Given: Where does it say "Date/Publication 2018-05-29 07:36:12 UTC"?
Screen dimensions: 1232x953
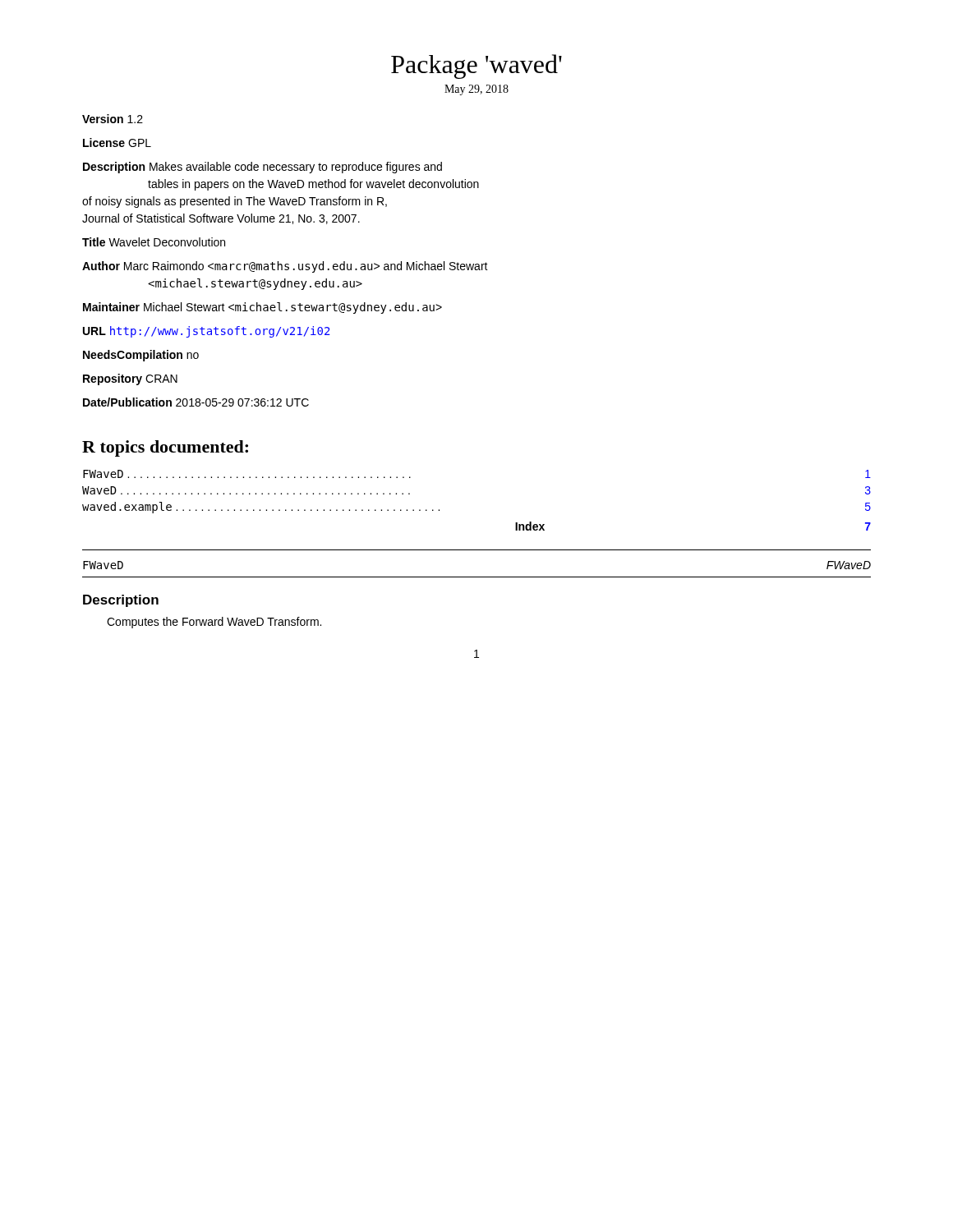Looking at the screenshot, I should 196,402.
